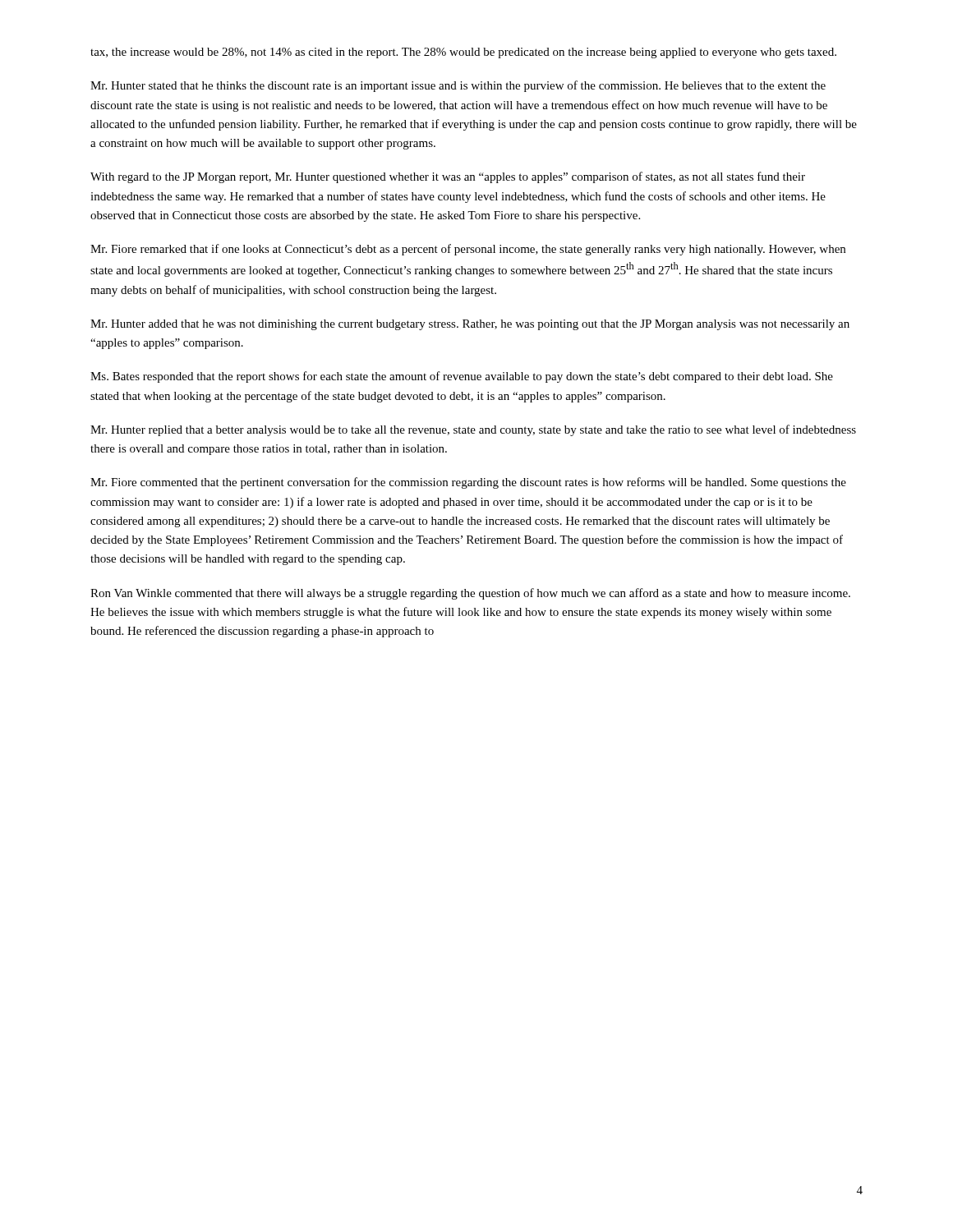Screen dimensions: 1232x953
Task: Find the block on this page that starts "Ms. Bates responded that the"
Action: (462, 386)
